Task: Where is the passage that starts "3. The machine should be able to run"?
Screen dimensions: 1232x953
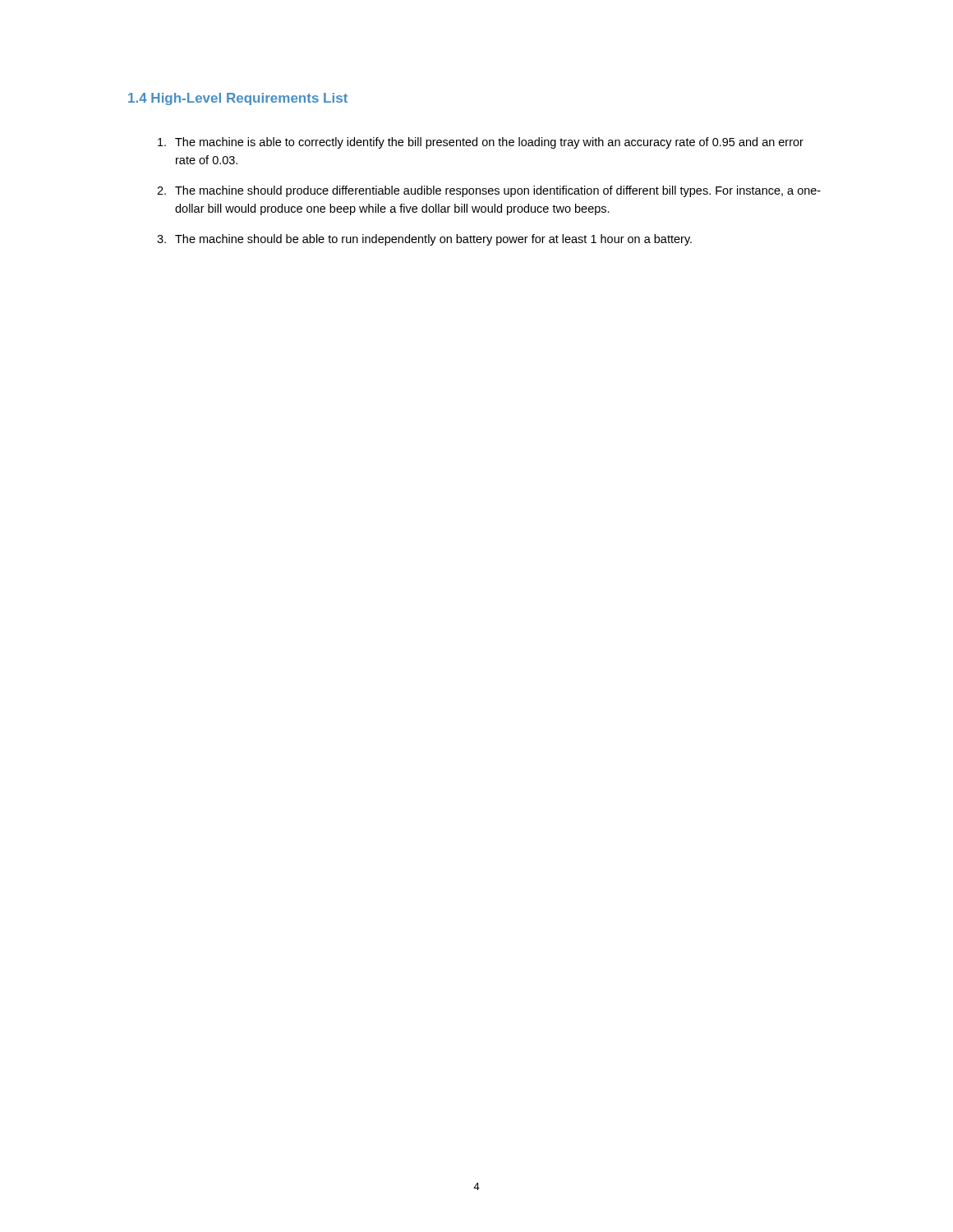Action: (410, 239)
